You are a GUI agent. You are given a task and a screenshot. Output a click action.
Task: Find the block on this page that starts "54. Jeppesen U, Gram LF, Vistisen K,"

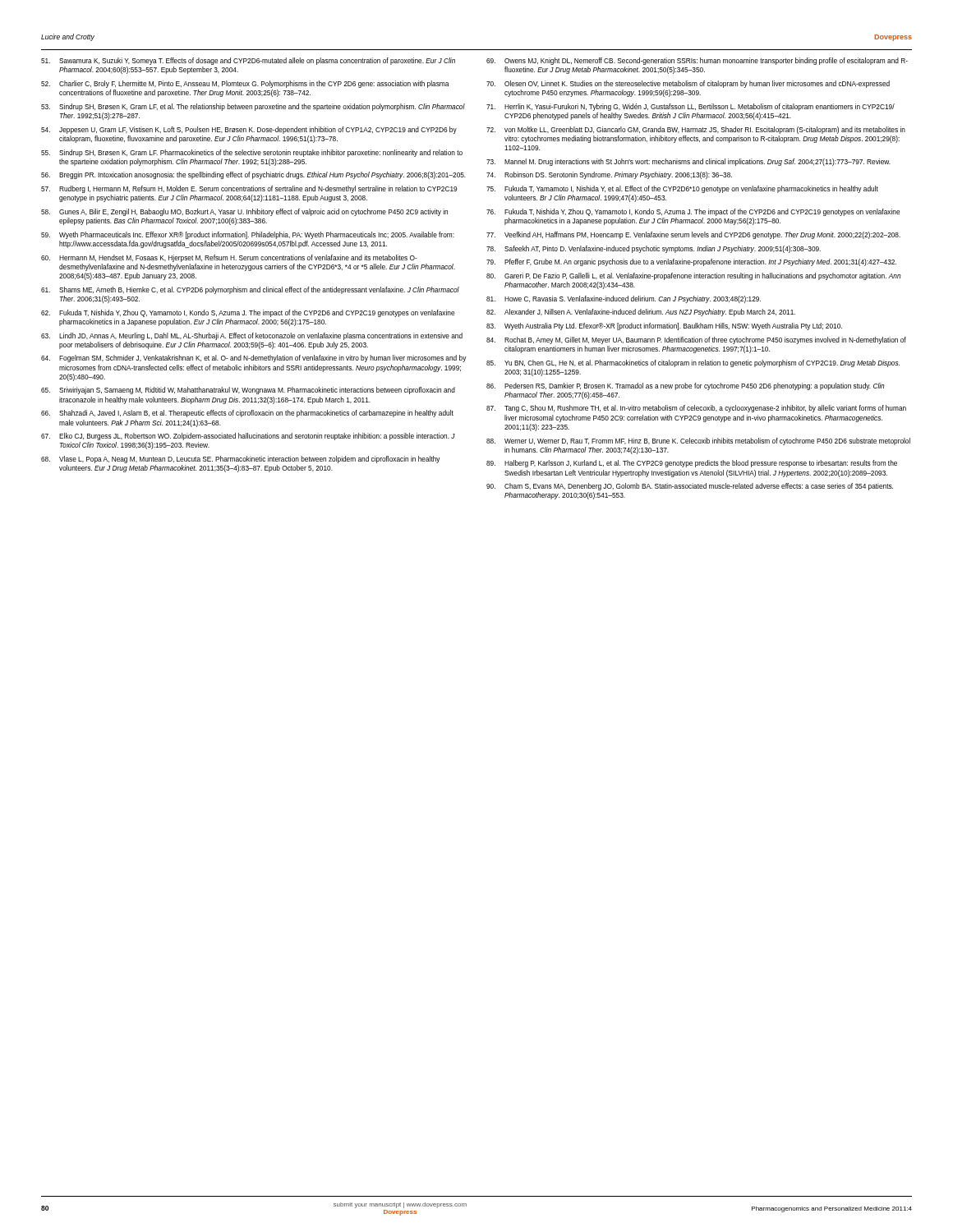254,135
